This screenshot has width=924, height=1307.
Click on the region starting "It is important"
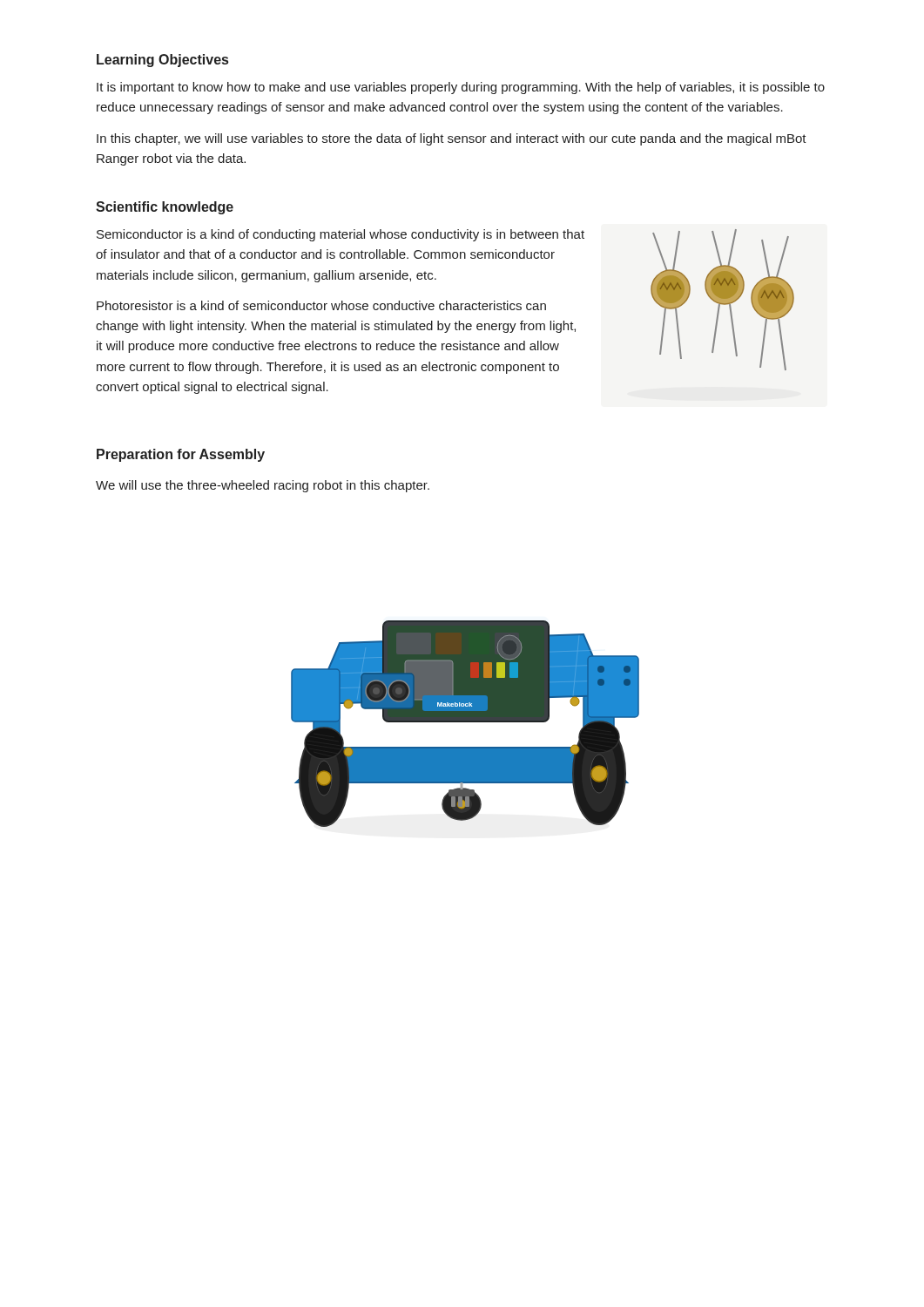pyautogui.click(x=460, y=97)
